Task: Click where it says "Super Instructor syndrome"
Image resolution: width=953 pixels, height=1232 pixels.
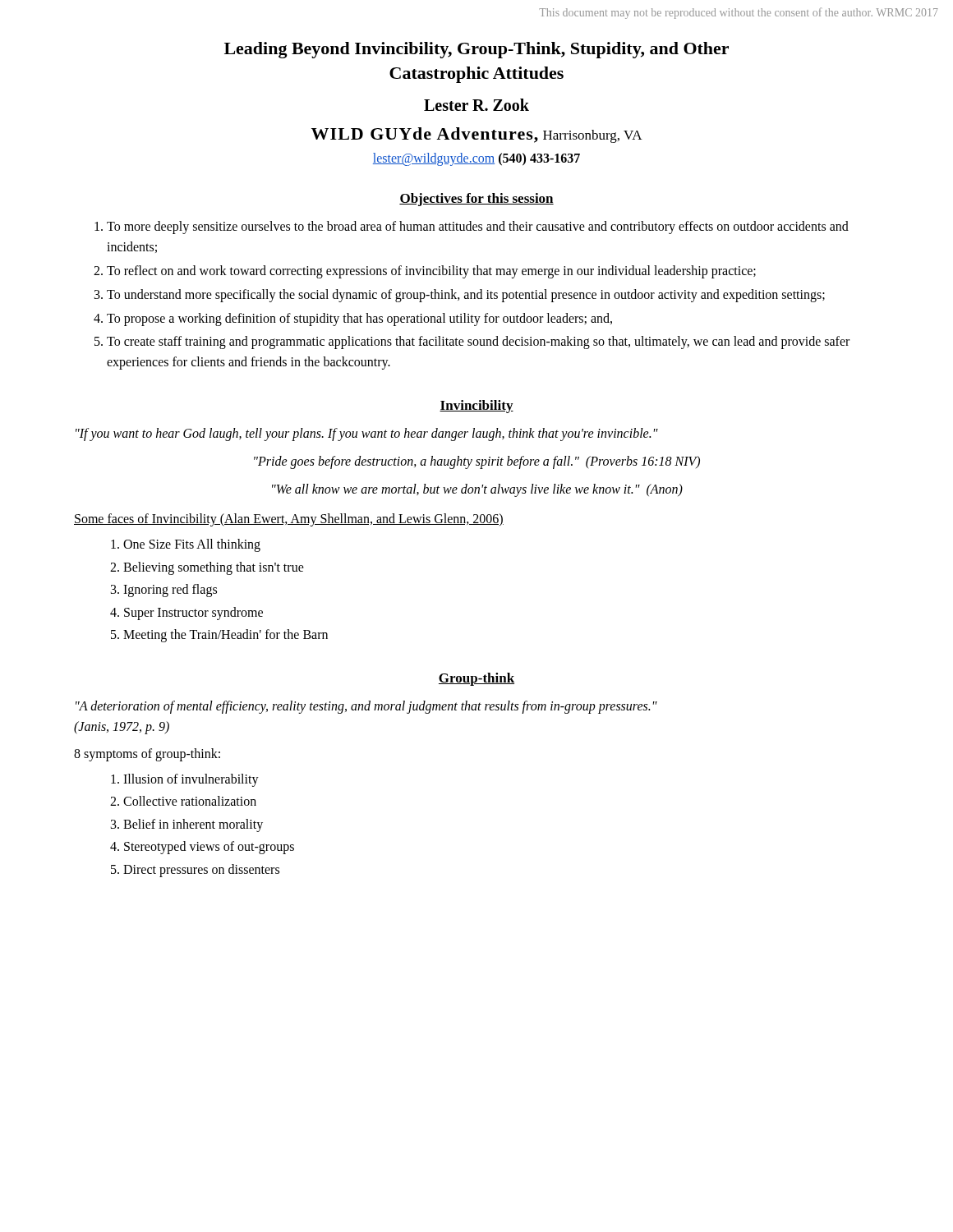Action: point(193,612)
